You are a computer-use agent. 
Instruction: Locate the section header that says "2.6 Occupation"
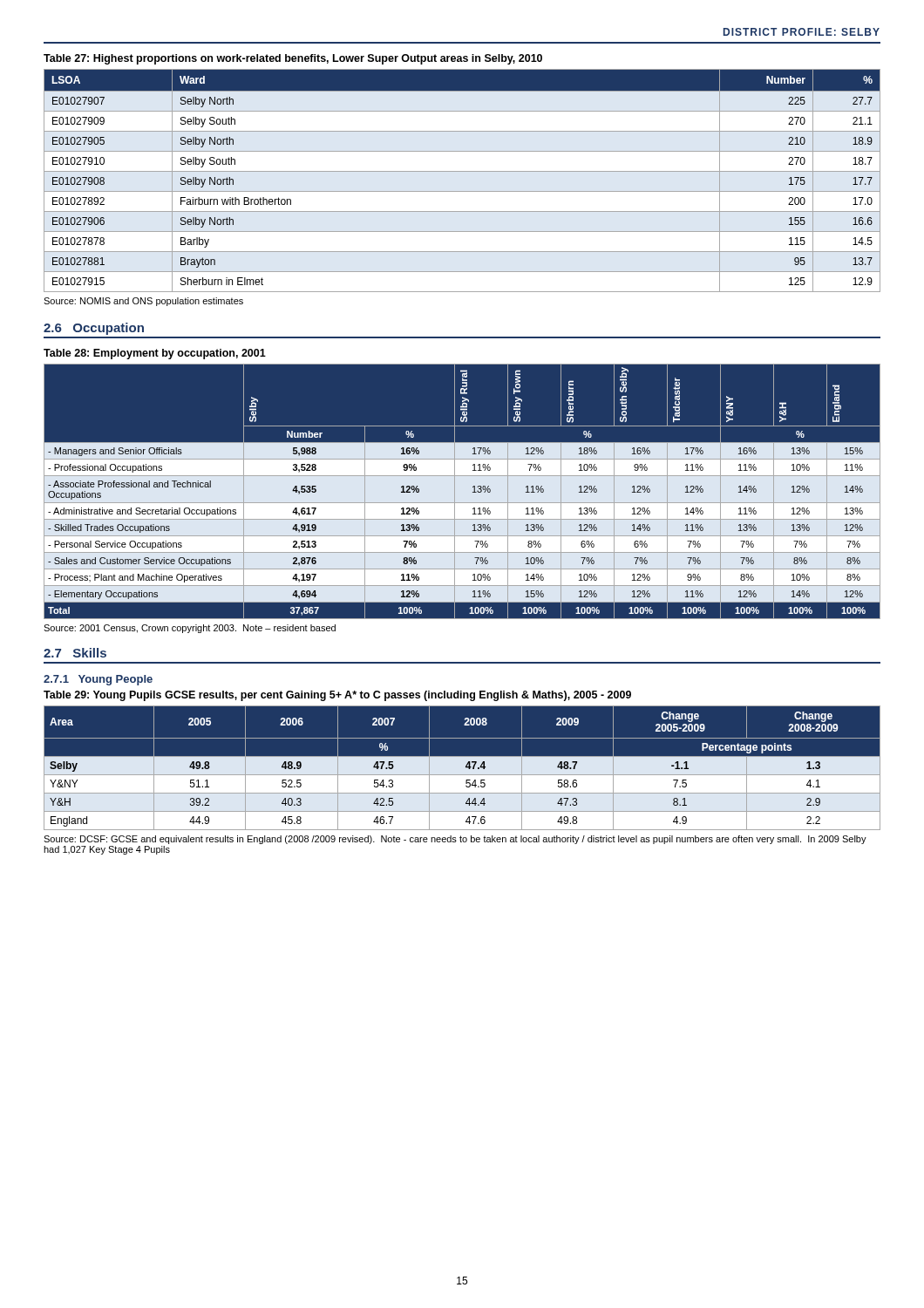(x=94, y=327)
